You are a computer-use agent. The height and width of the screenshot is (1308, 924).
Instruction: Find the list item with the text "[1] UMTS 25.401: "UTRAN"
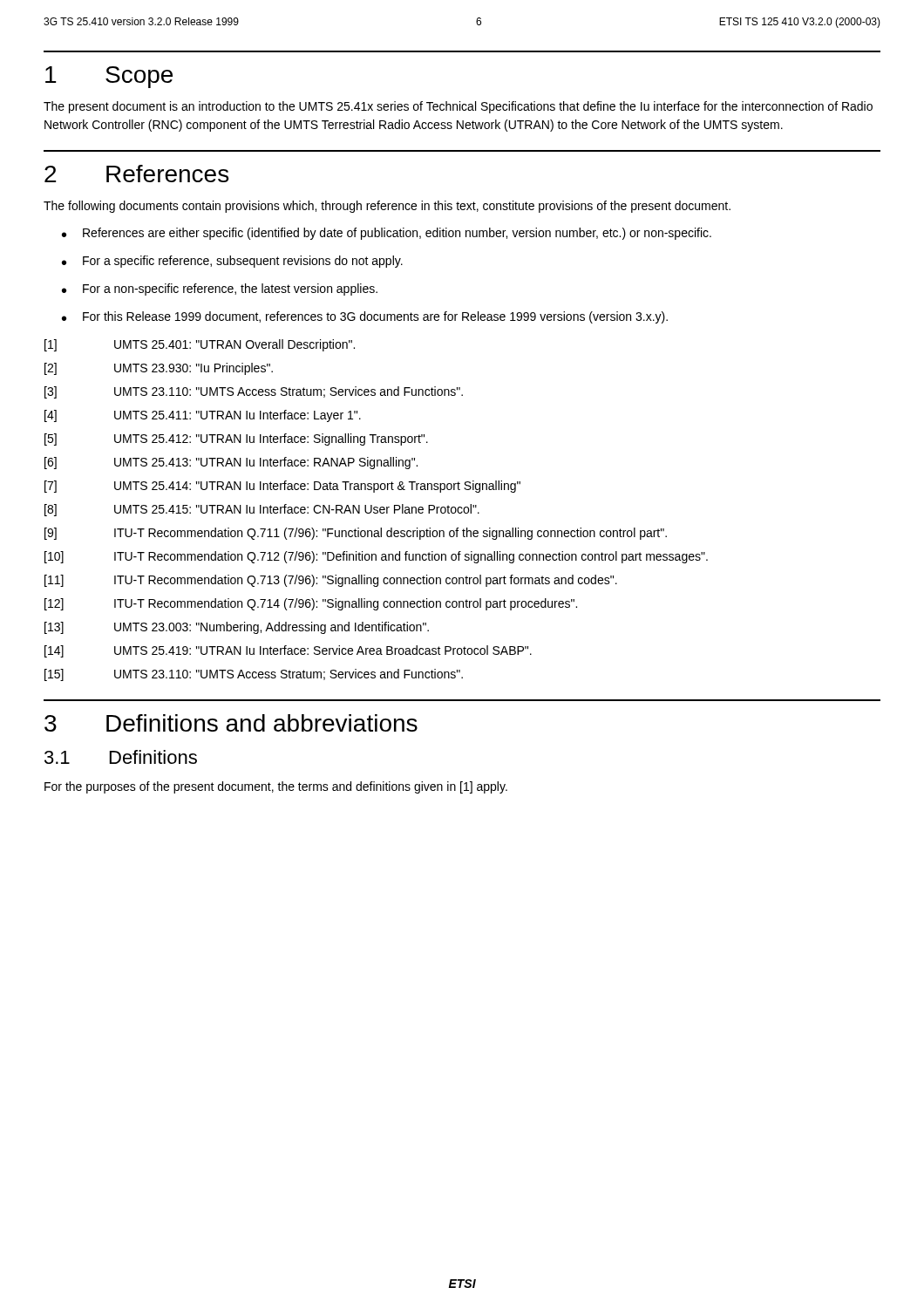[200, 345]
